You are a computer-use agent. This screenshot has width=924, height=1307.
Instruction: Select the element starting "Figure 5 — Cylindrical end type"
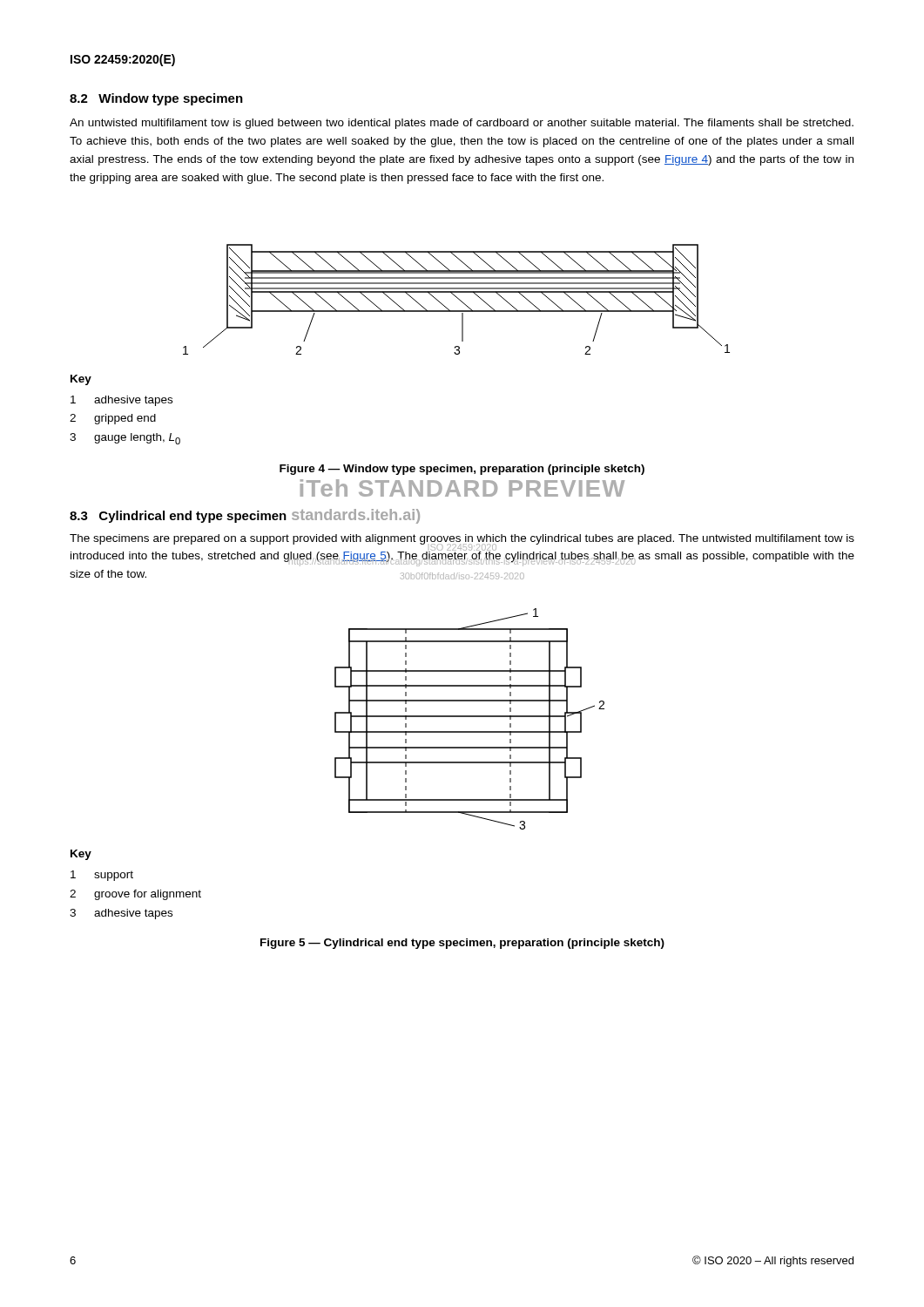pyautogui.click(x=462, y=942)
